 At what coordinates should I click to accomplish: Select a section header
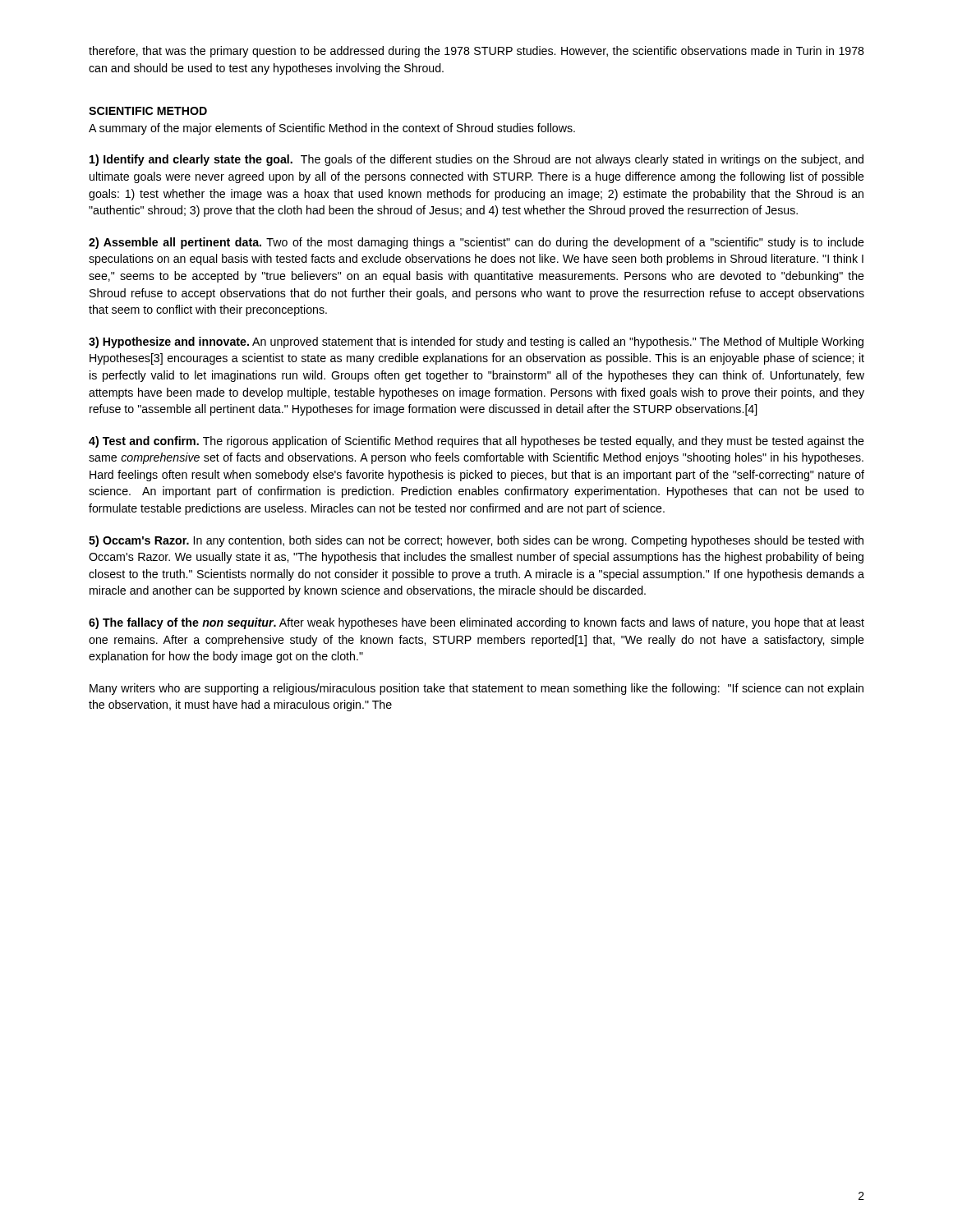[476, 111]
